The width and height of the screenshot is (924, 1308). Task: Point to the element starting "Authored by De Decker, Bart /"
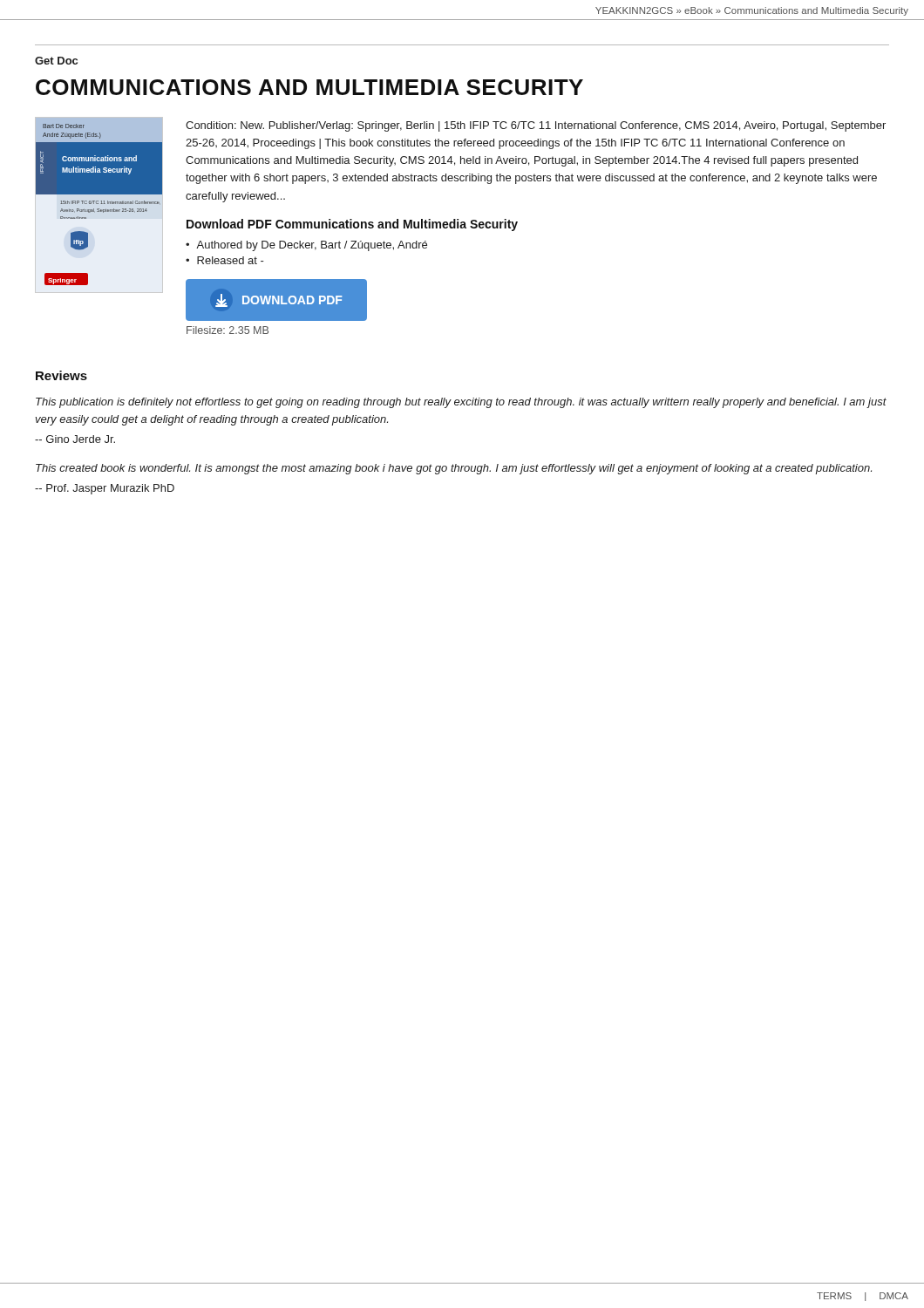[312, 244]
